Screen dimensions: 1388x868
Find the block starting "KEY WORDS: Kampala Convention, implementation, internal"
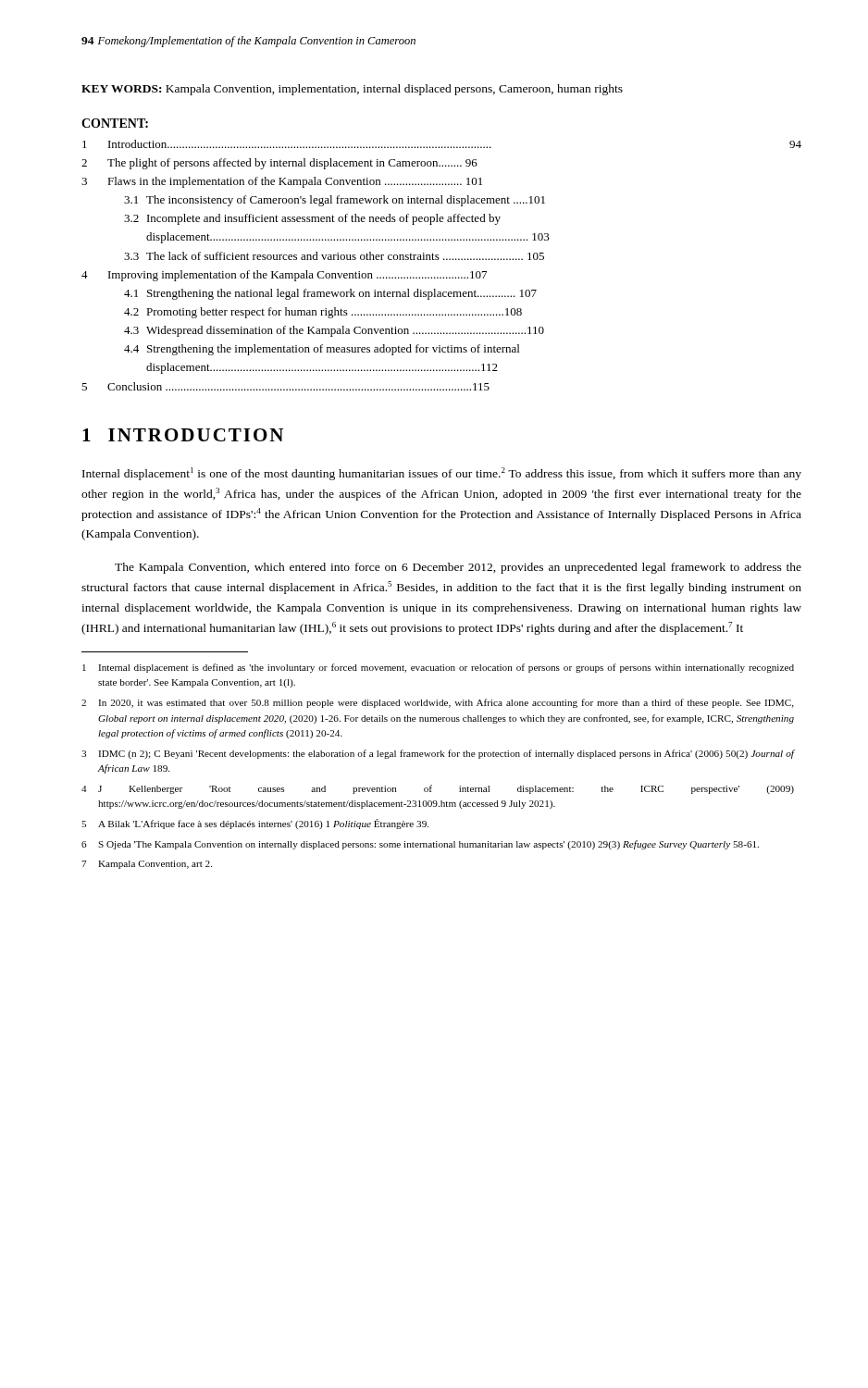[352, 88]
